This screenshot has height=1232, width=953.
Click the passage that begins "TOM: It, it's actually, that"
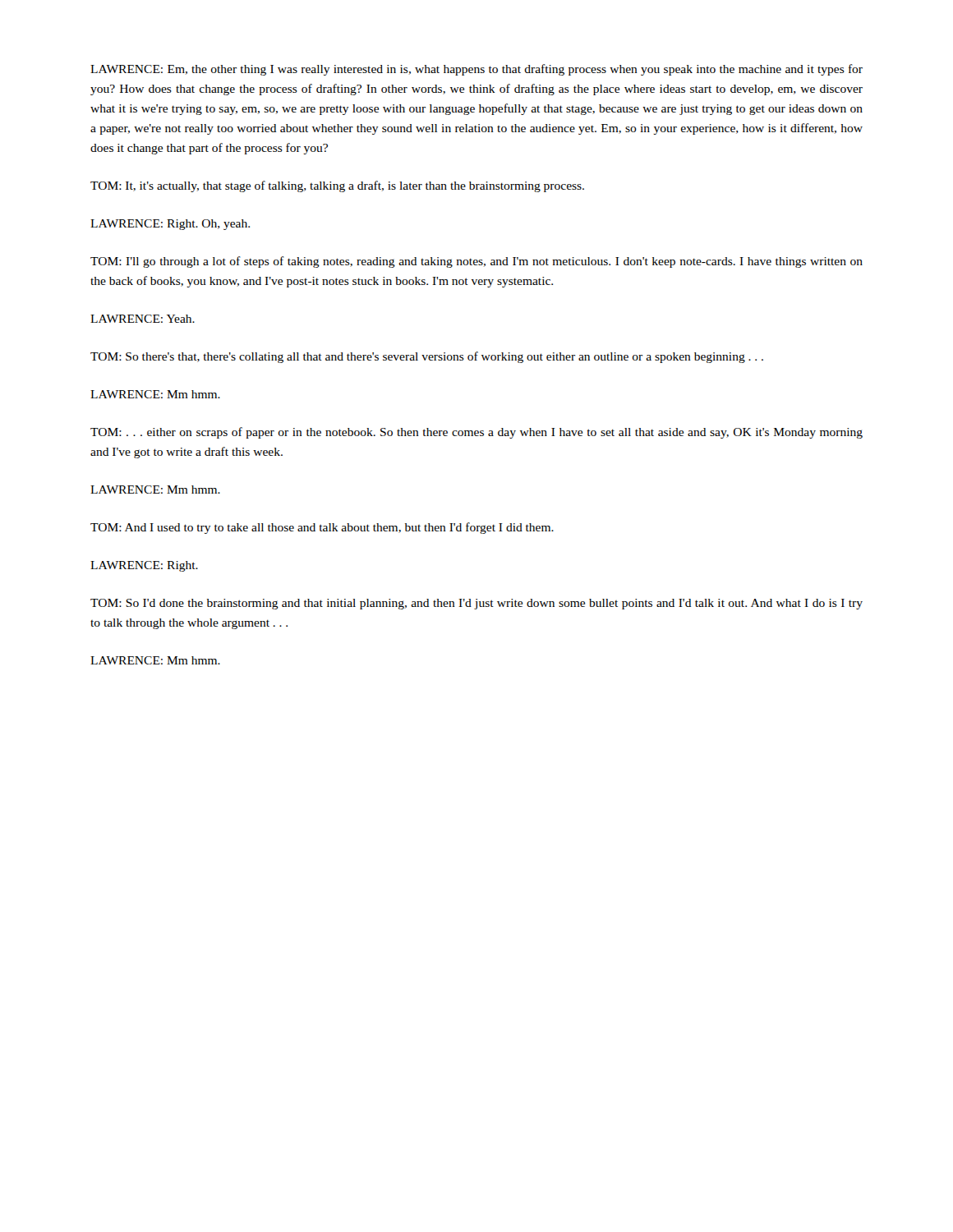(x=338, y=185)
